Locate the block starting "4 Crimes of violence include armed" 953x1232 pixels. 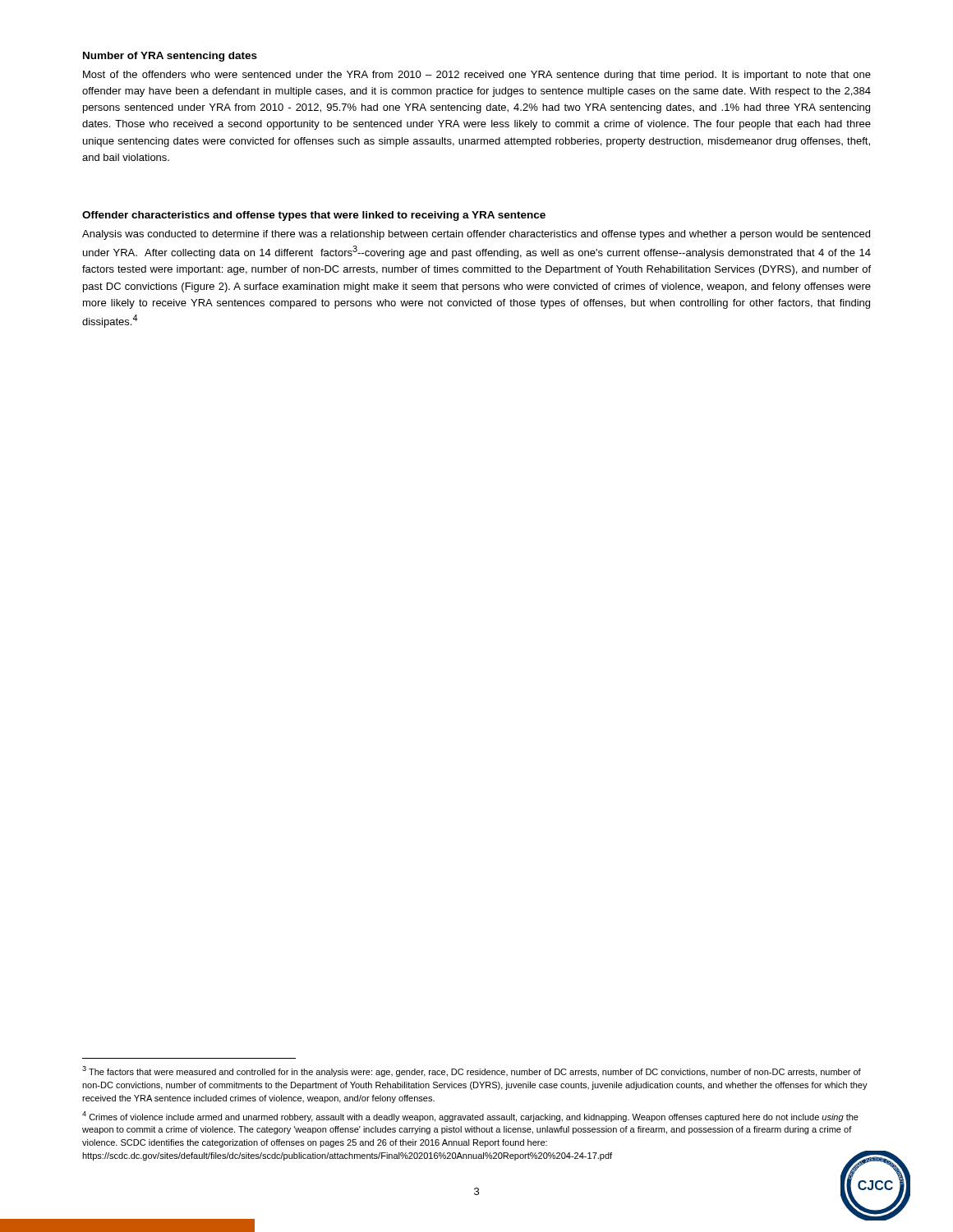click(x=470, y=1135)
